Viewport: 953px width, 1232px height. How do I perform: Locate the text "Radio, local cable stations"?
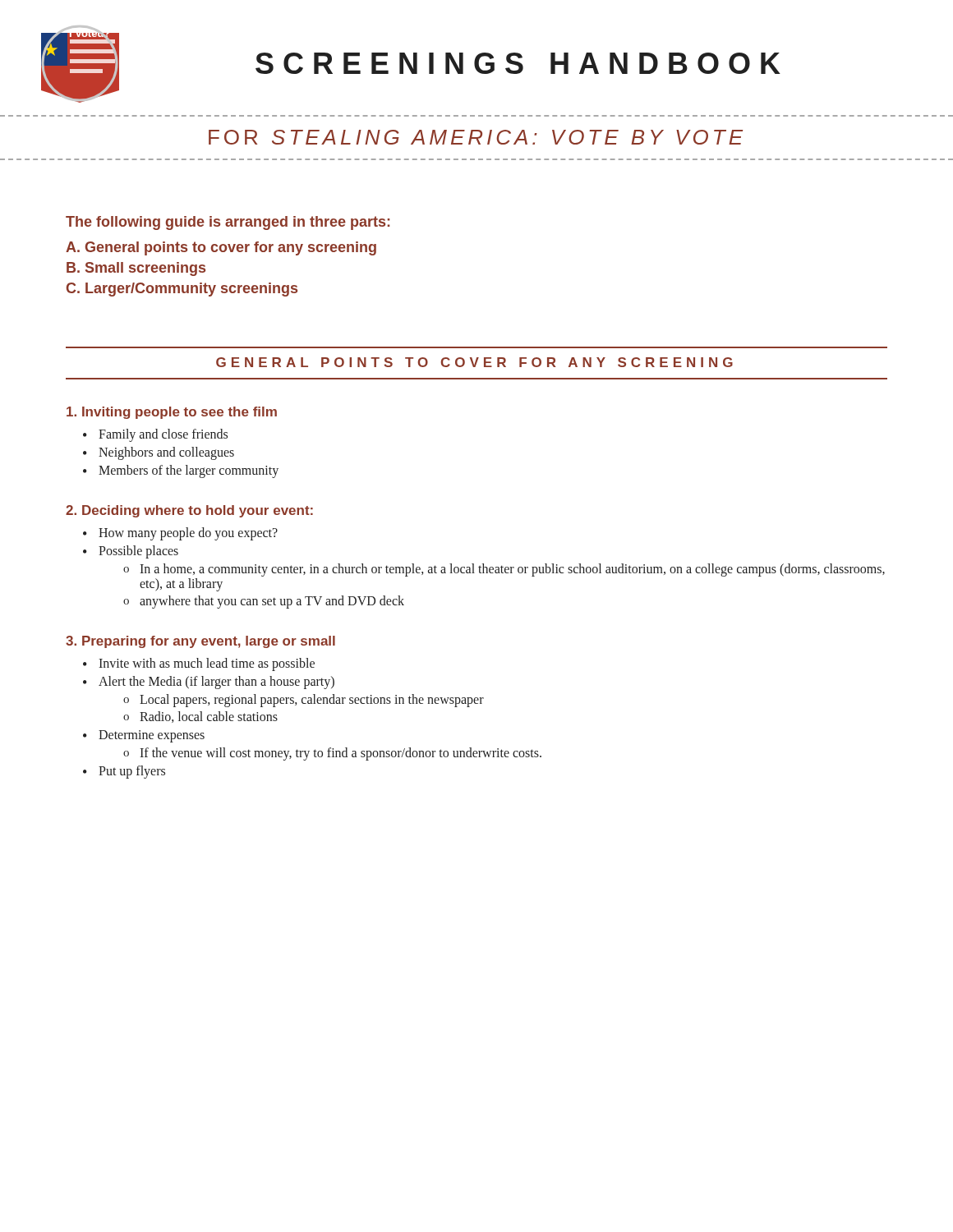coord(209,717)
